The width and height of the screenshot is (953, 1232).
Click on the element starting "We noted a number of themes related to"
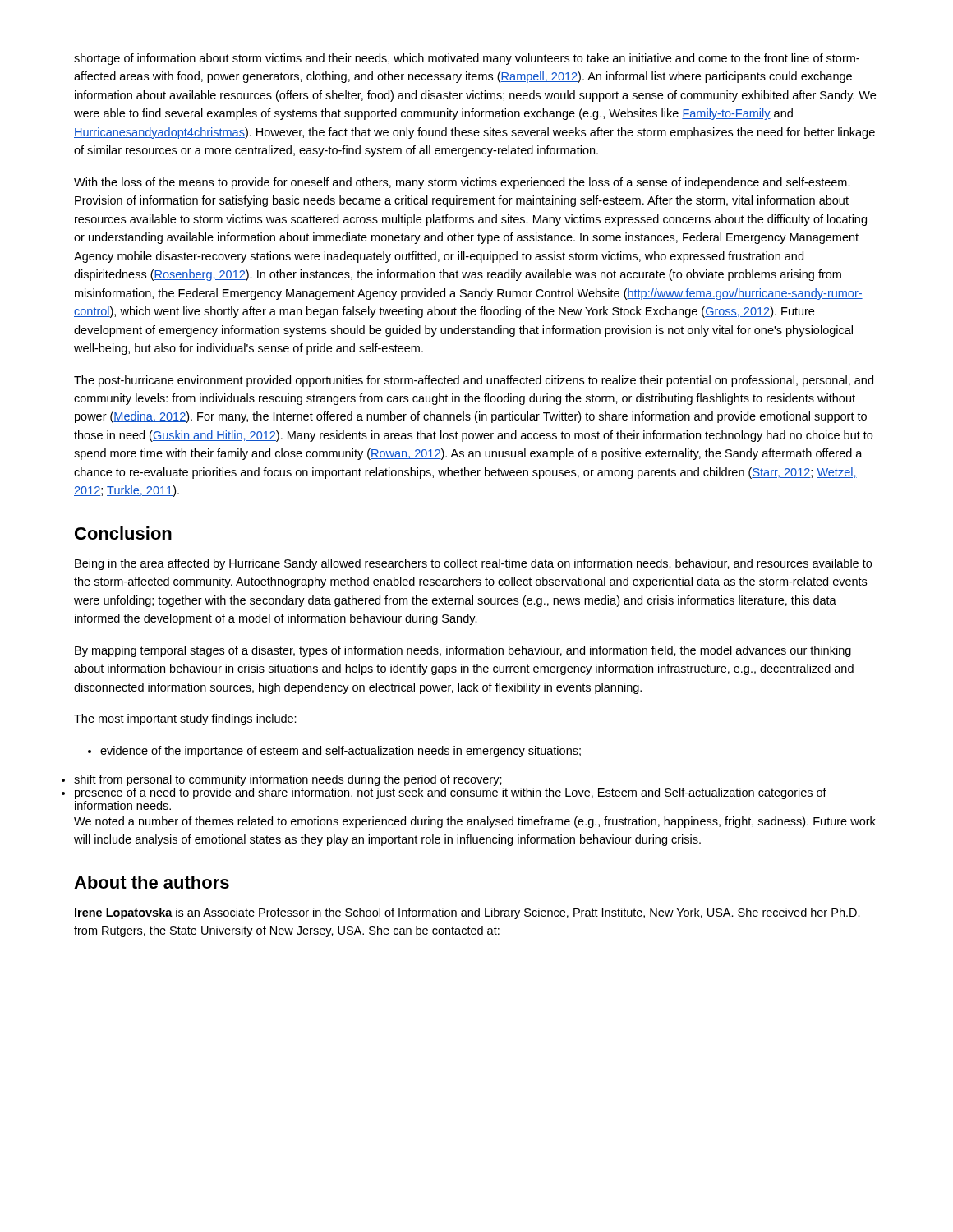pyautogui.click(x=476, y=831)
